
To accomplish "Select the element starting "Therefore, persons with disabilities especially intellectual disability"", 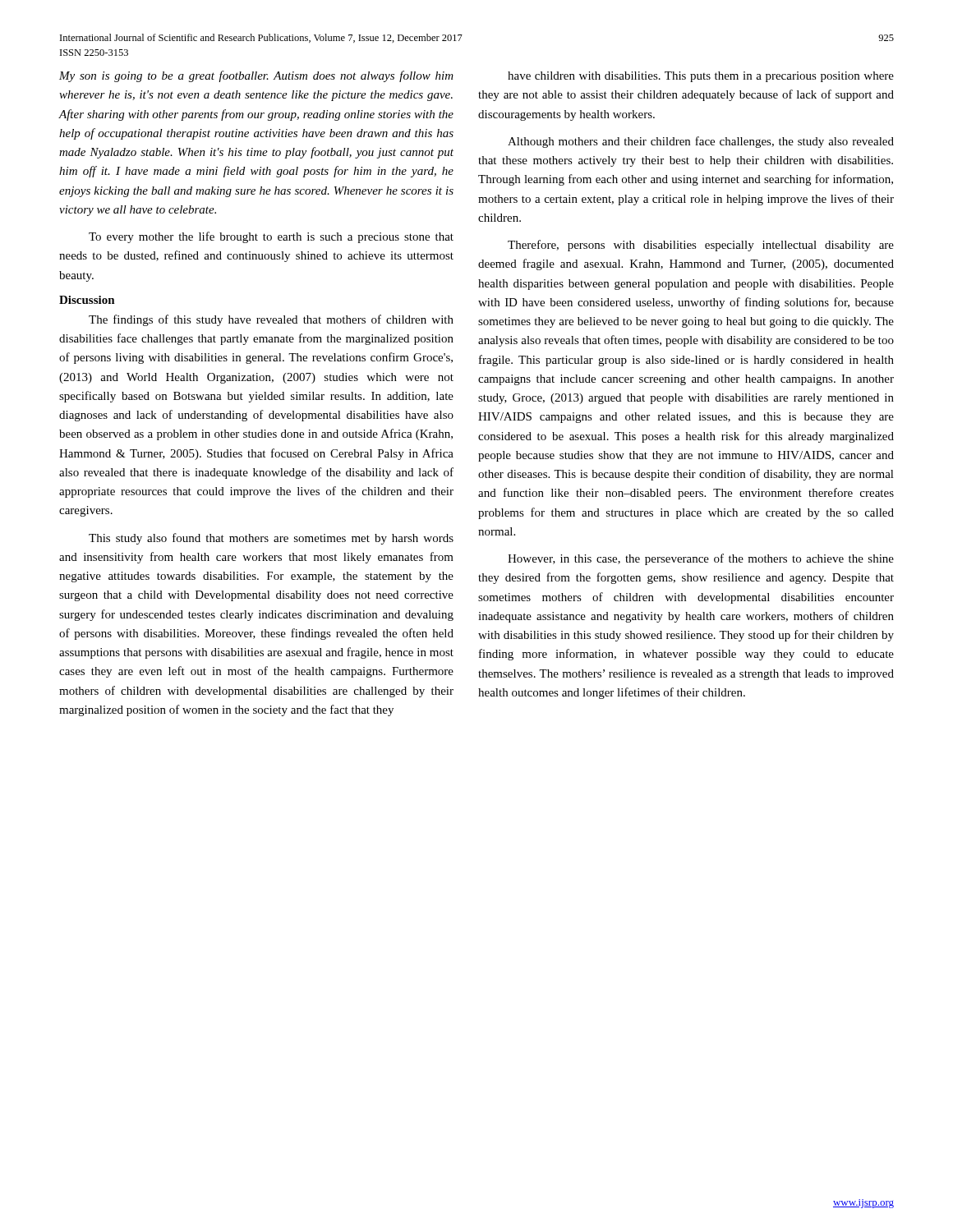I will coord(686,388).
